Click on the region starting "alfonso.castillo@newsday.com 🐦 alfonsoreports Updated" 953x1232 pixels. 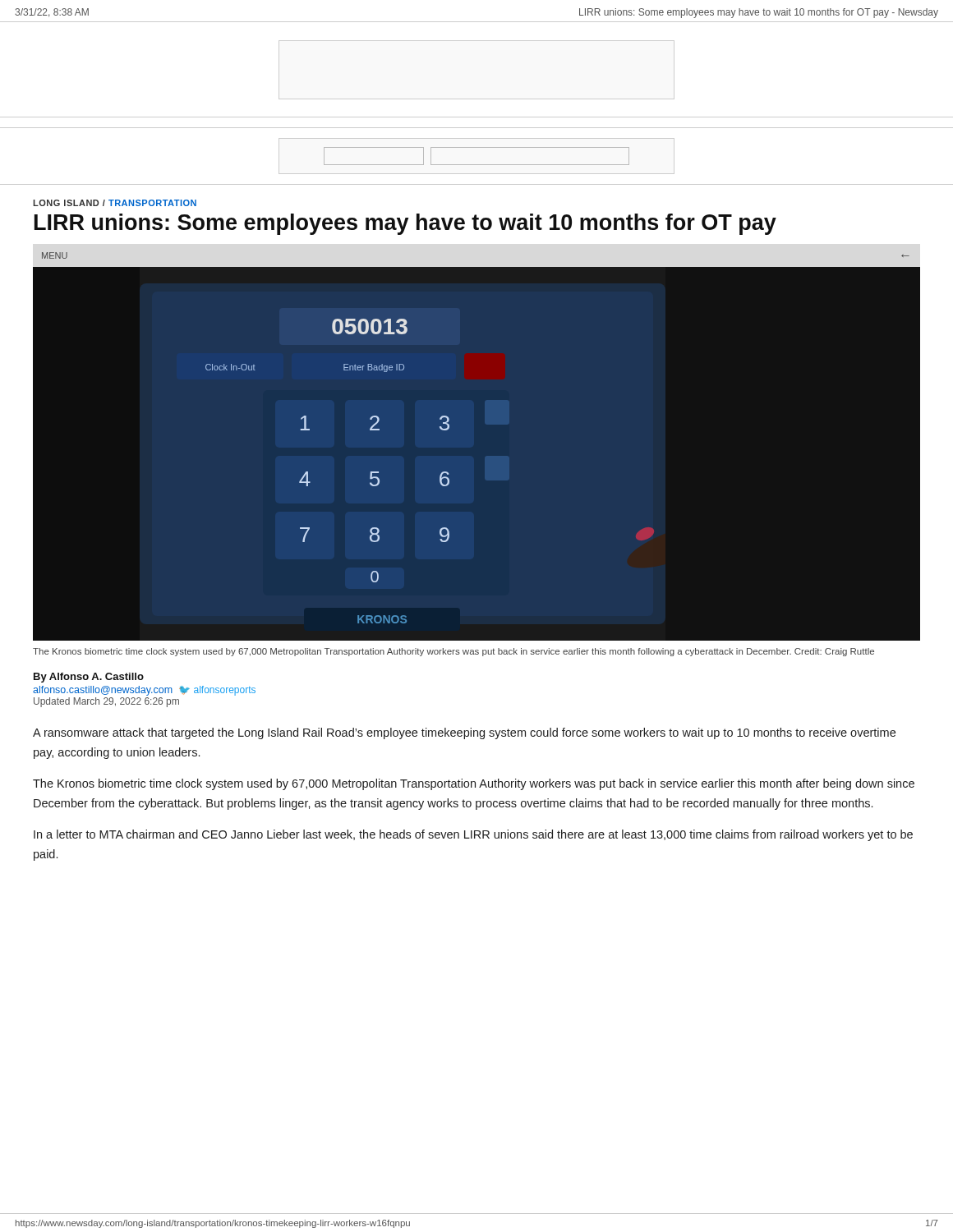coord(144,696)
